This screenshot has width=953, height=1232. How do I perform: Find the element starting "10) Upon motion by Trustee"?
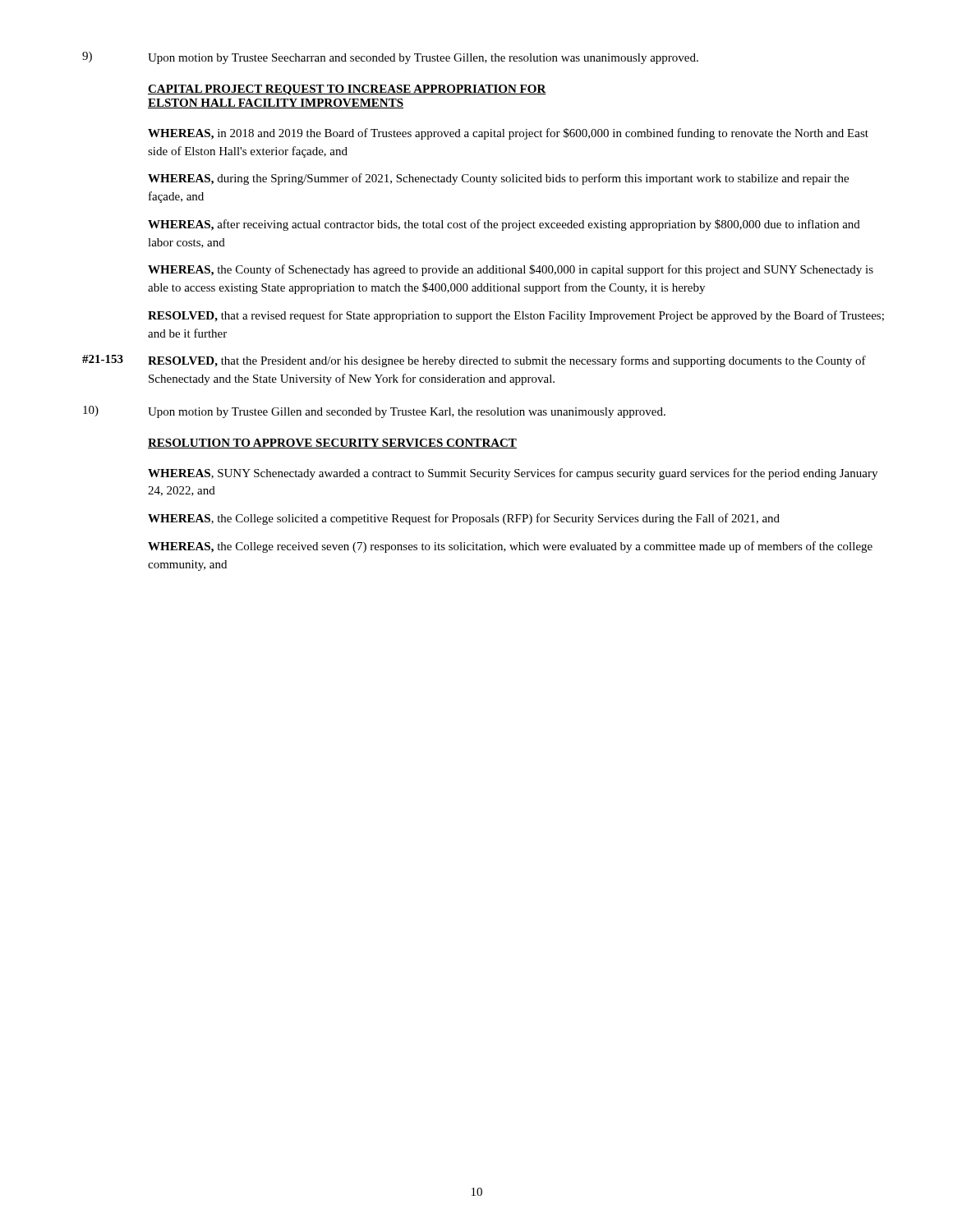tap(485, 412)
